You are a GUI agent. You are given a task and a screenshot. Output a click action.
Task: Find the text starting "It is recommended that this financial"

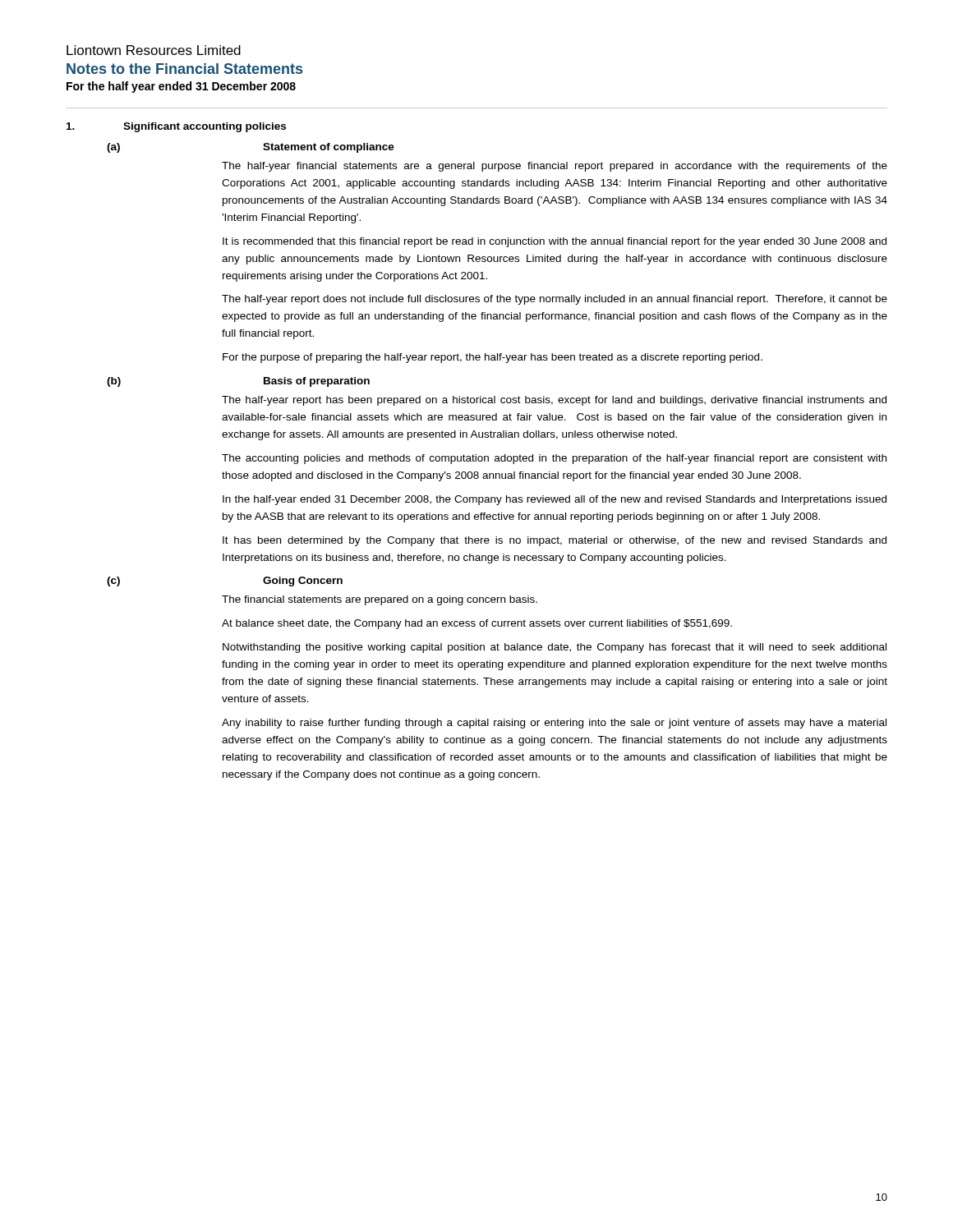555,258
